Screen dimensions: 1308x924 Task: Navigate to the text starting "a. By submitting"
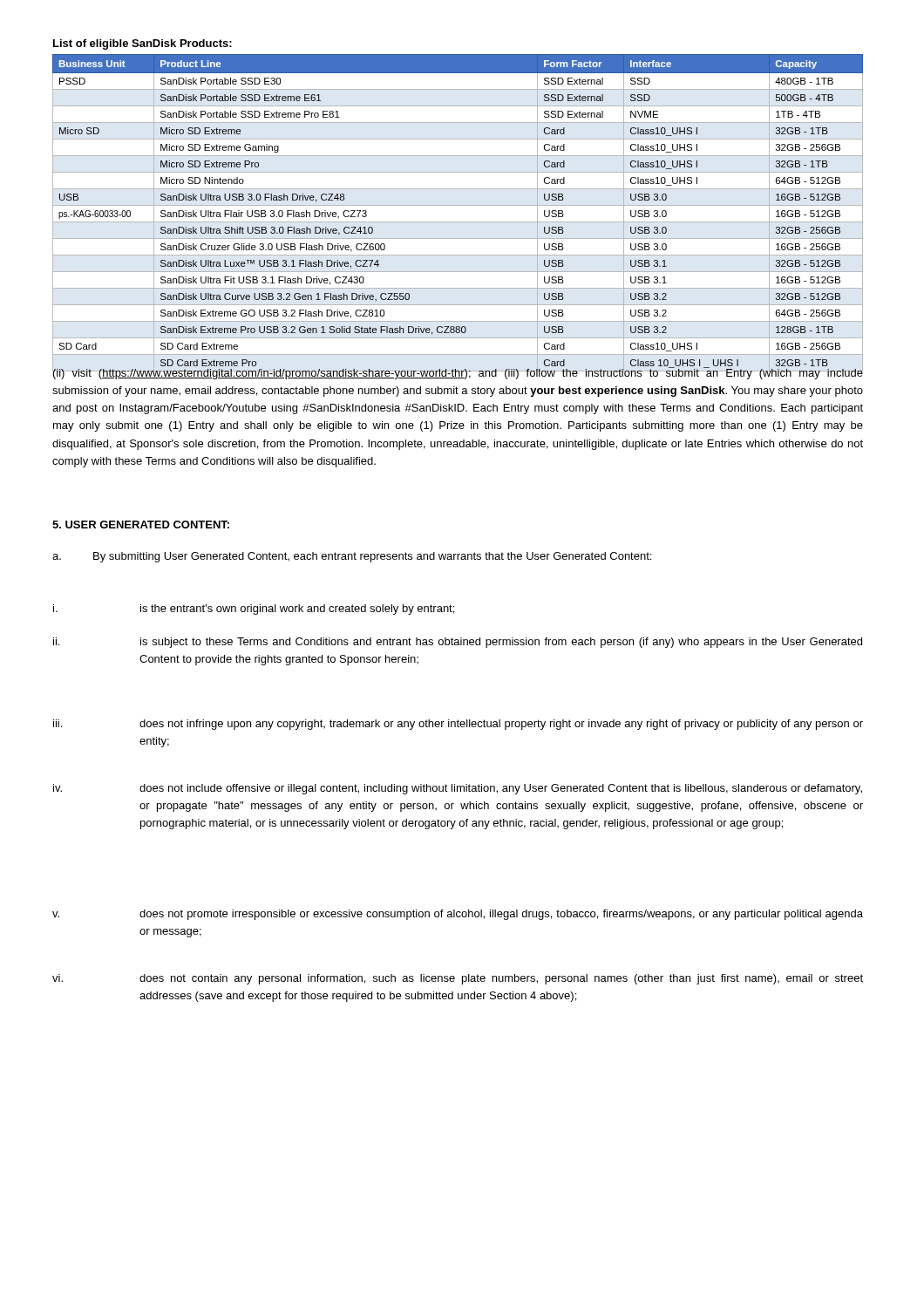pos(458,556)
